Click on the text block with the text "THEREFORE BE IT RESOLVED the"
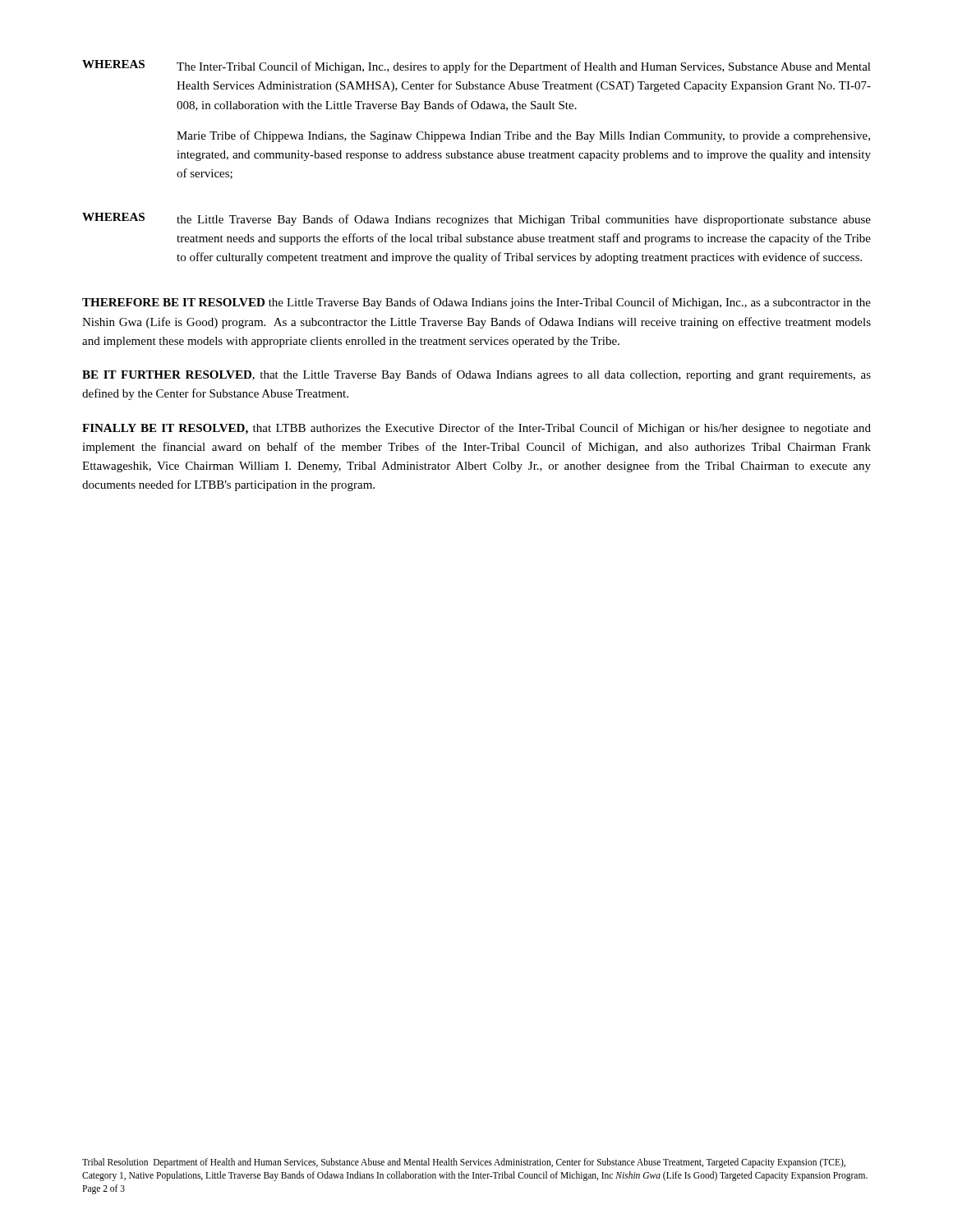The width and height of the screenshot is (953, 1232). (476, 322)
